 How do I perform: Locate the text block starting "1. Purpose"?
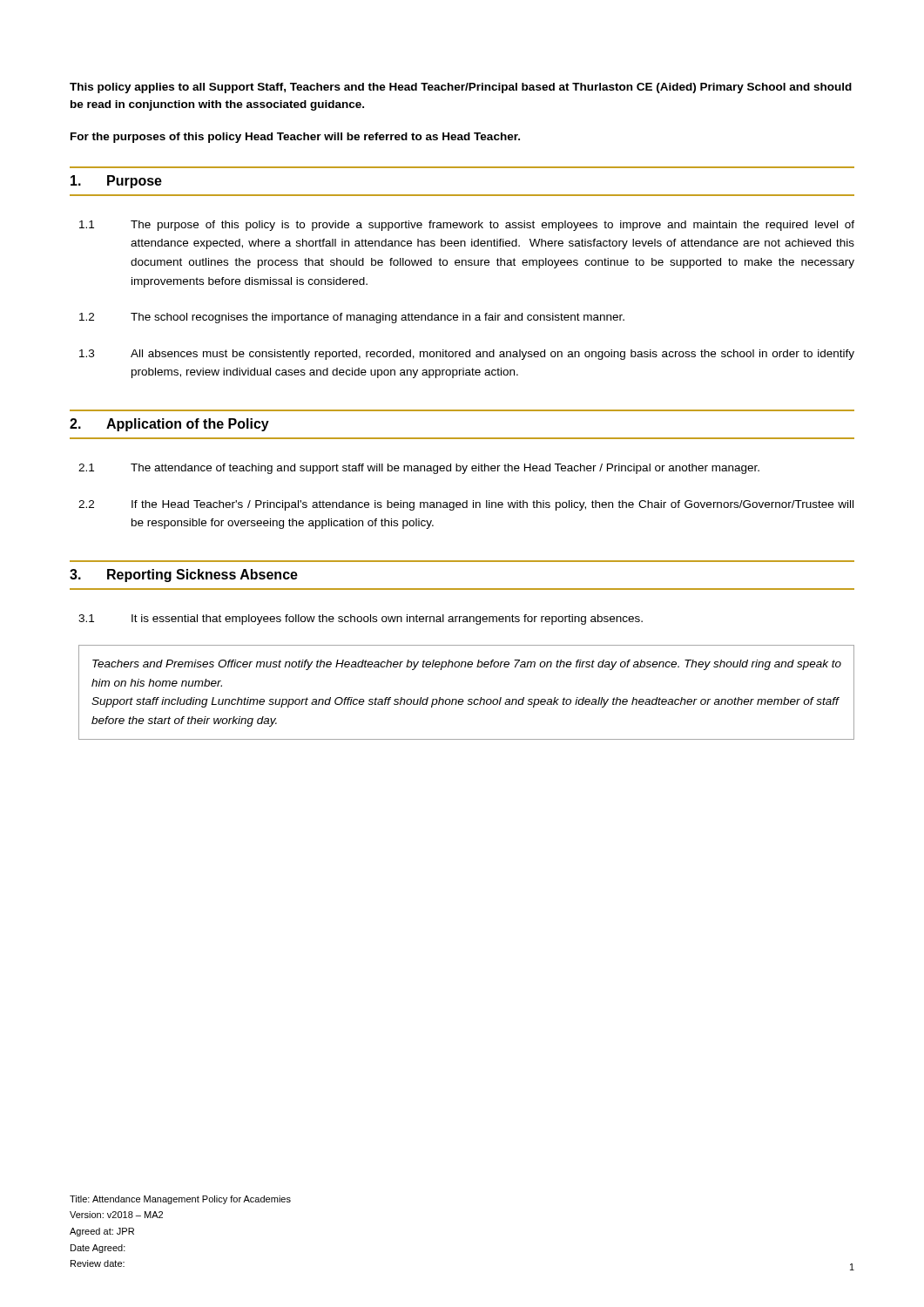[x=116, y=181]
